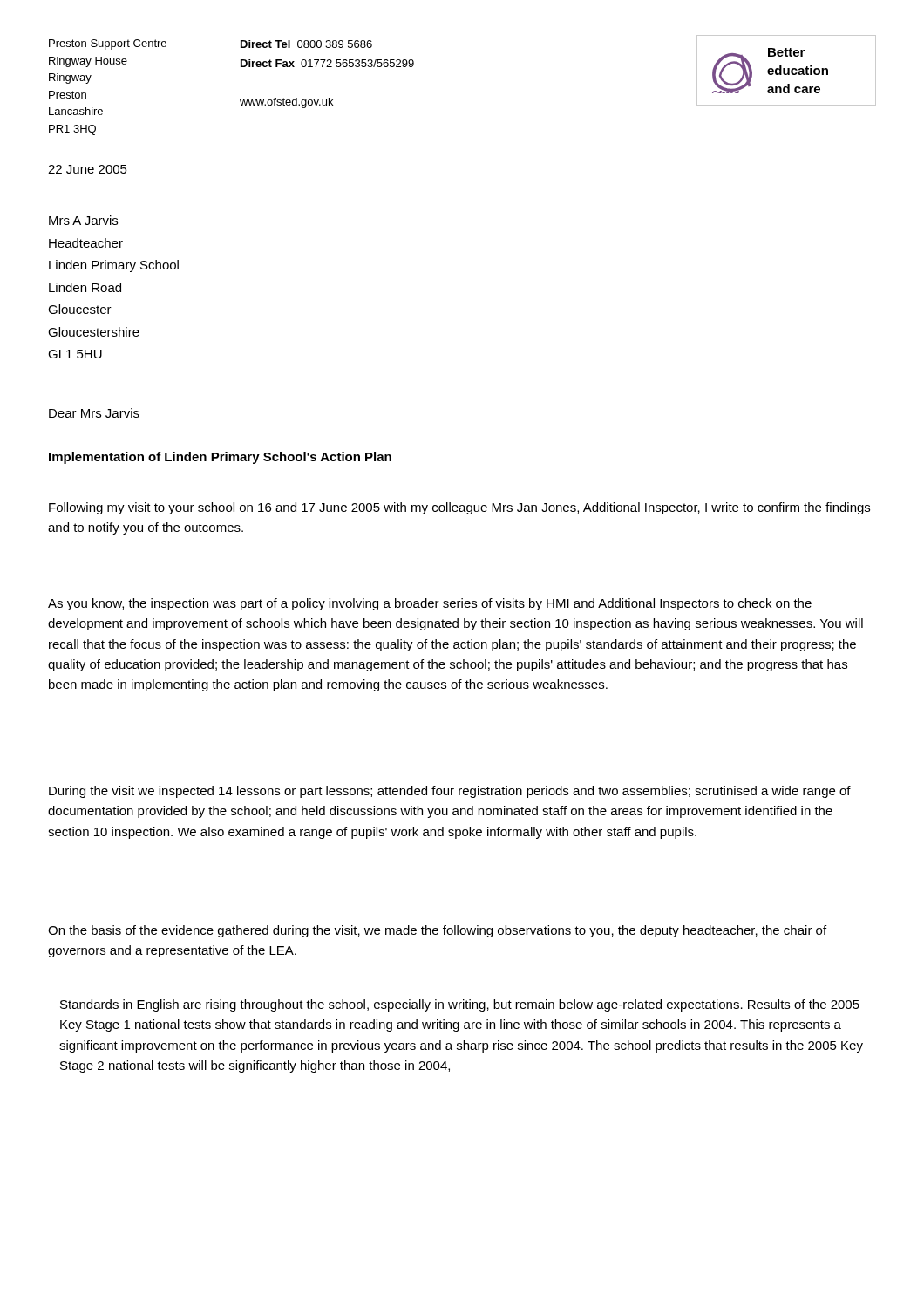
Task: Locate the text starting "During the visit we inspected 14 lessons"
Action: click(x=449, y=811)
